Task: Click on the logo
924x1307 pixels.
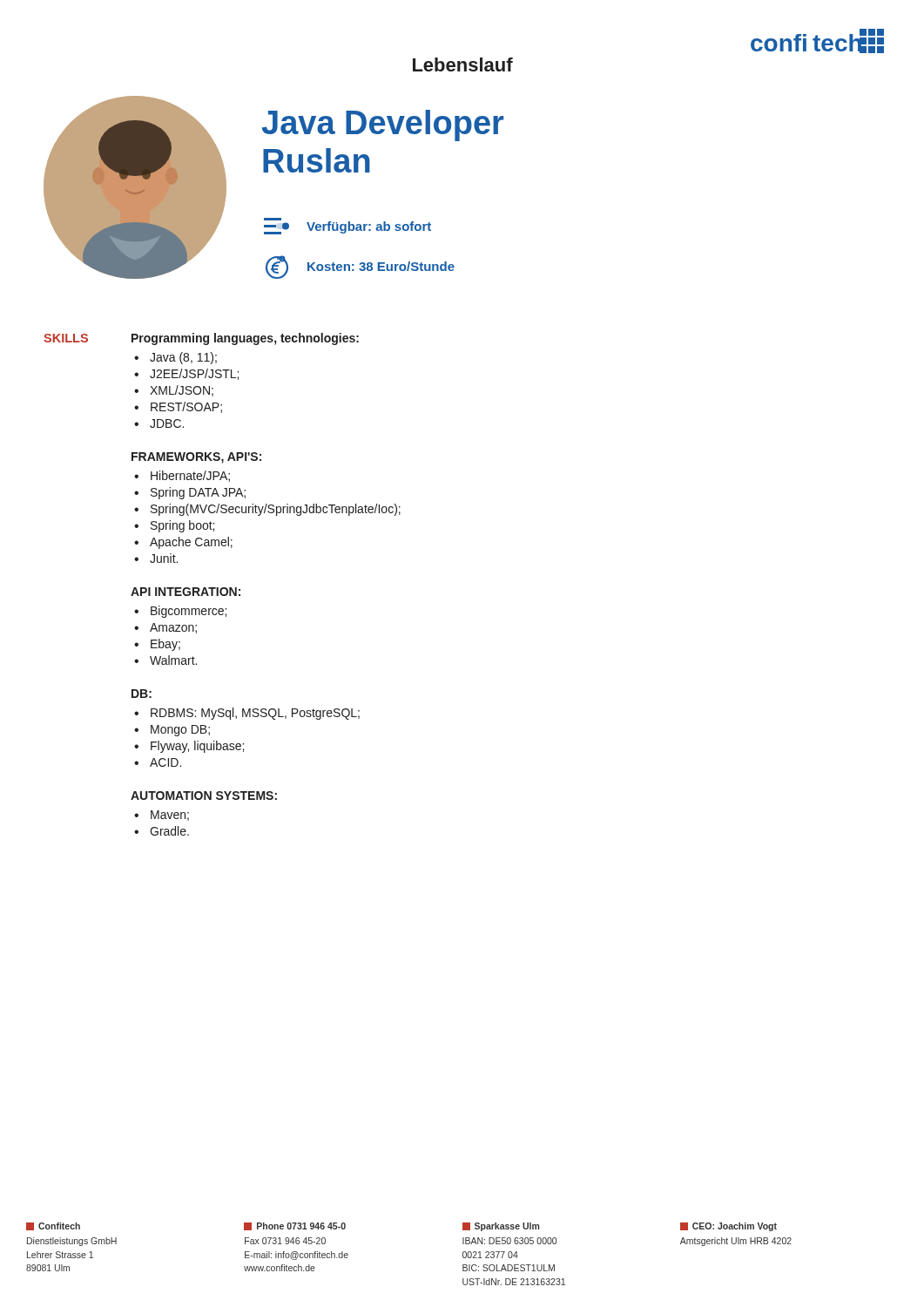Action: tap(462, 34)
